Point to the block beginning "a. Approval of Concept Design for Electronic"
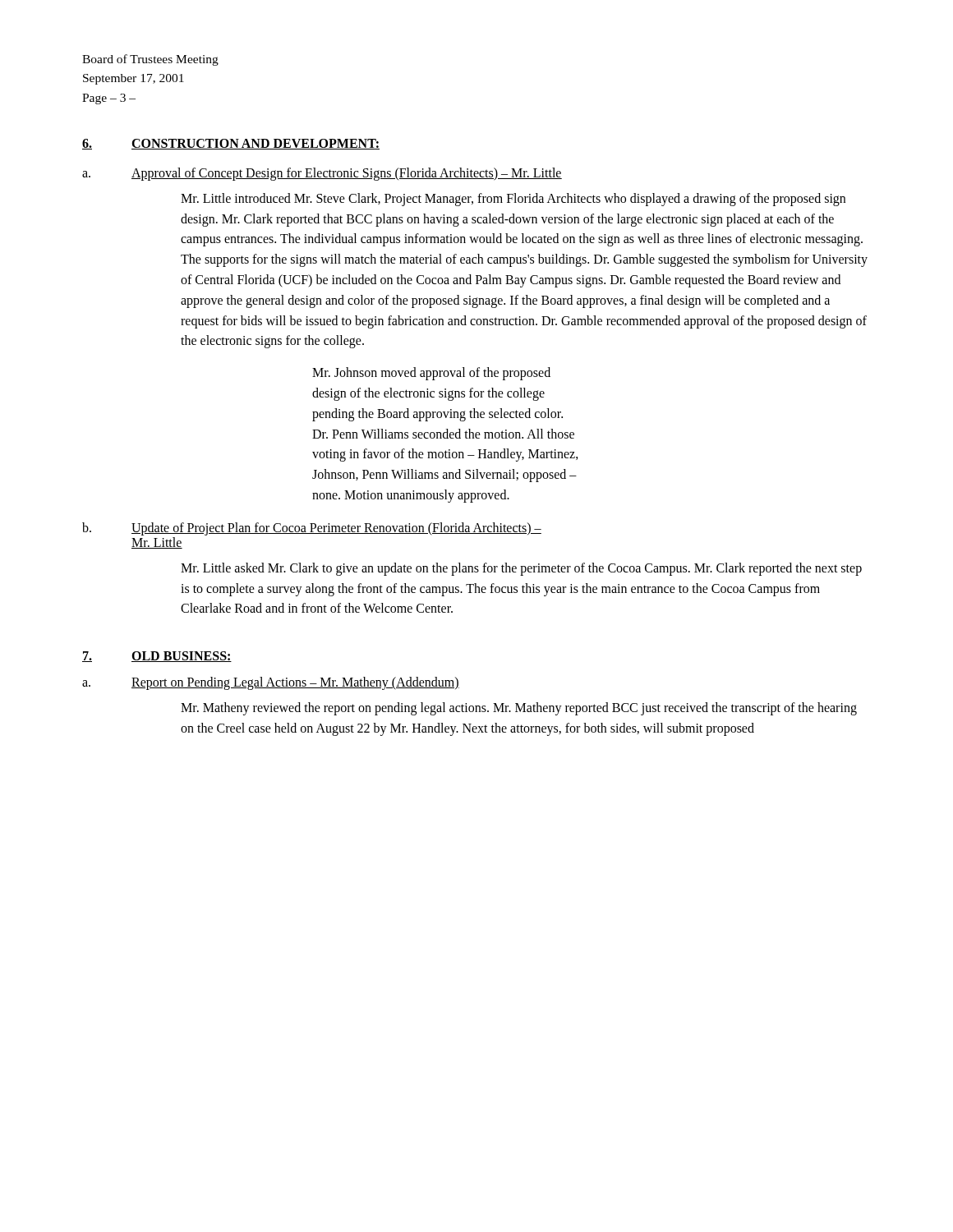 tap(322, 173)
